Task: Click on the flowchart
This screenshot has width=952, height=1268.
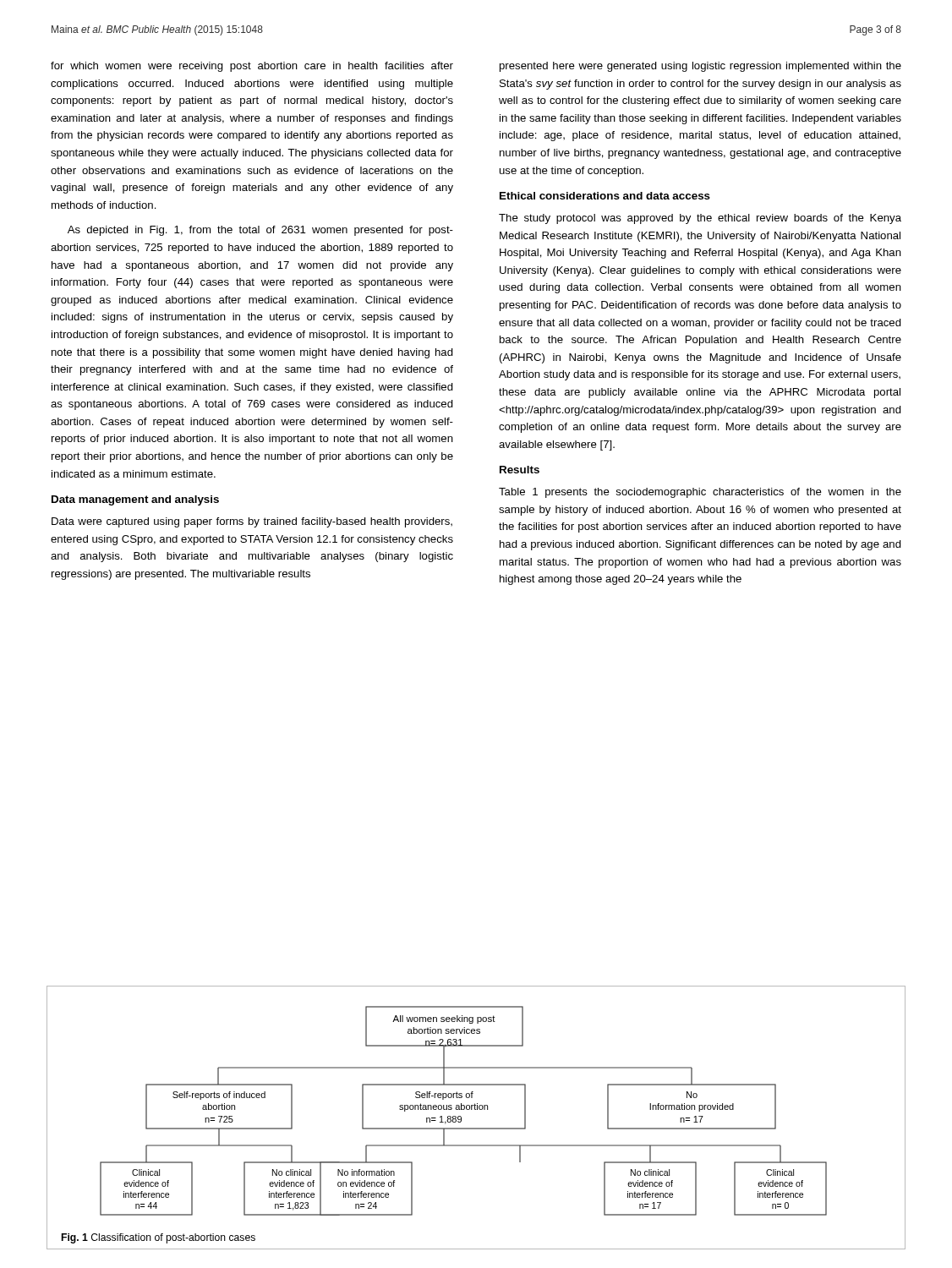Action: pyautogui.click(x=476, y=1117)
